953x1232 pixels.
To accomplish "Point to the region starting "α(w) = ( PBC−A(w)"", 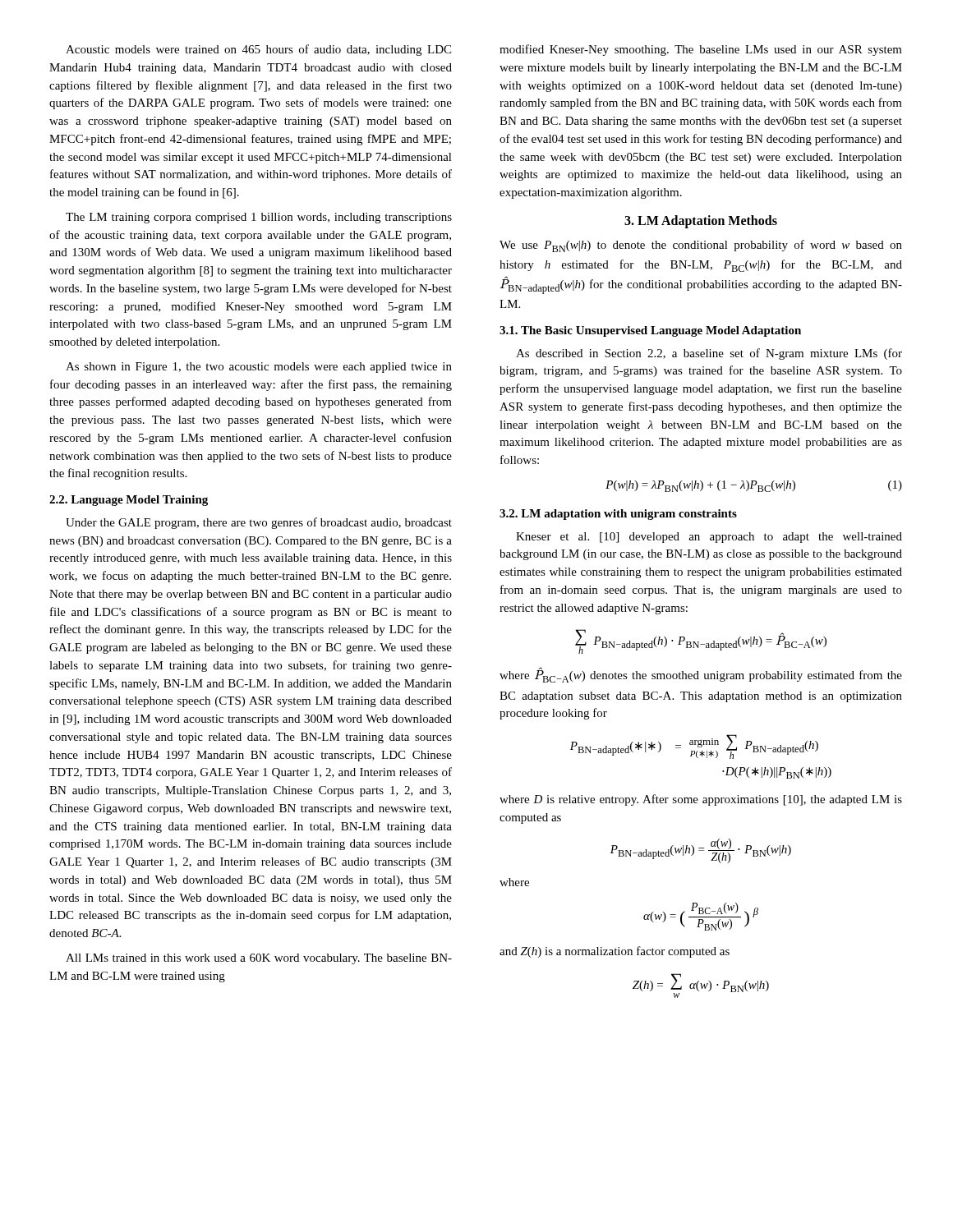I will [701, 917].
